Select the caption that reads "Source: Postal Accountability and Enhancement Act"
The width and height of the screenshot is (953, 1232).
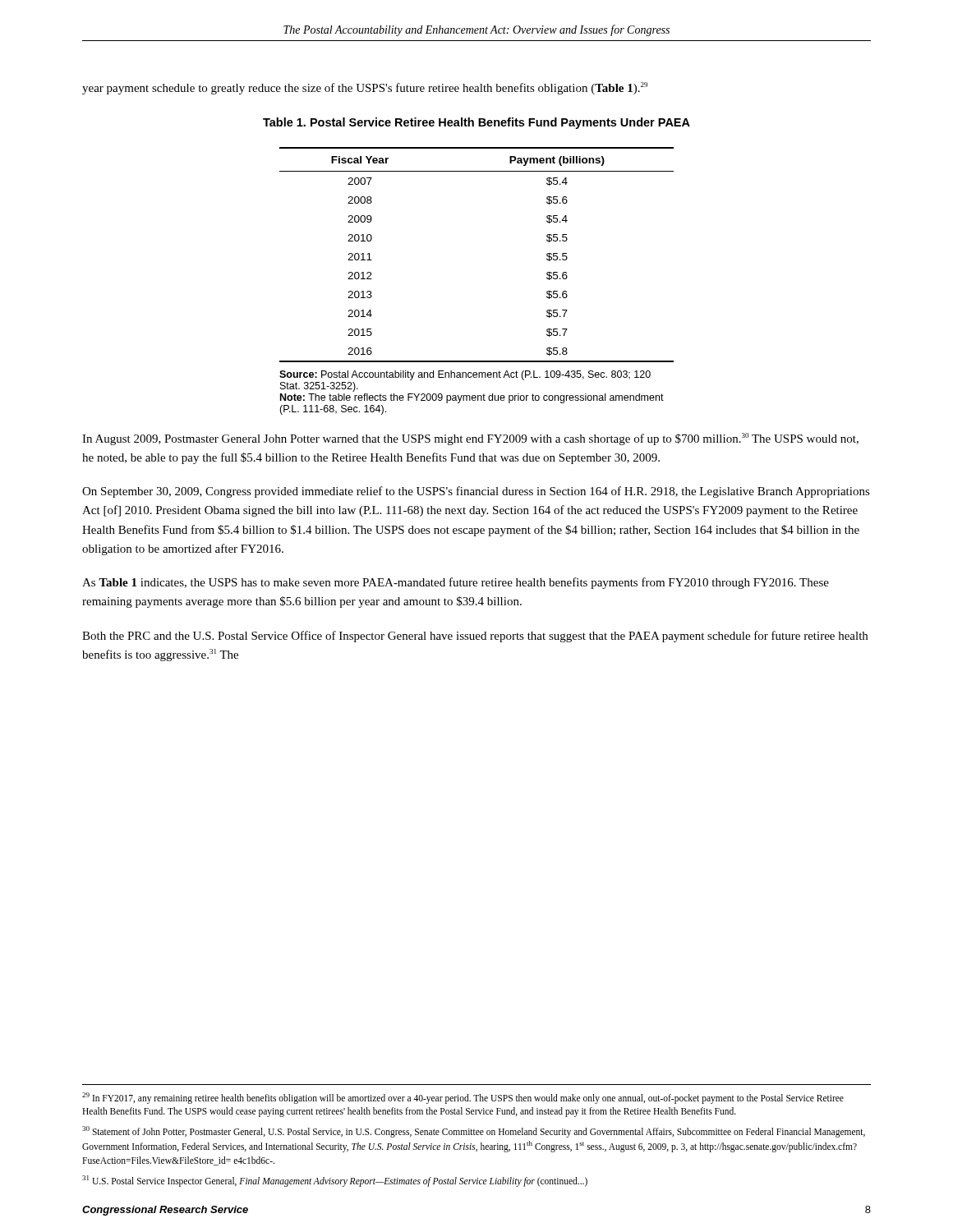click(x=476, y=391)
